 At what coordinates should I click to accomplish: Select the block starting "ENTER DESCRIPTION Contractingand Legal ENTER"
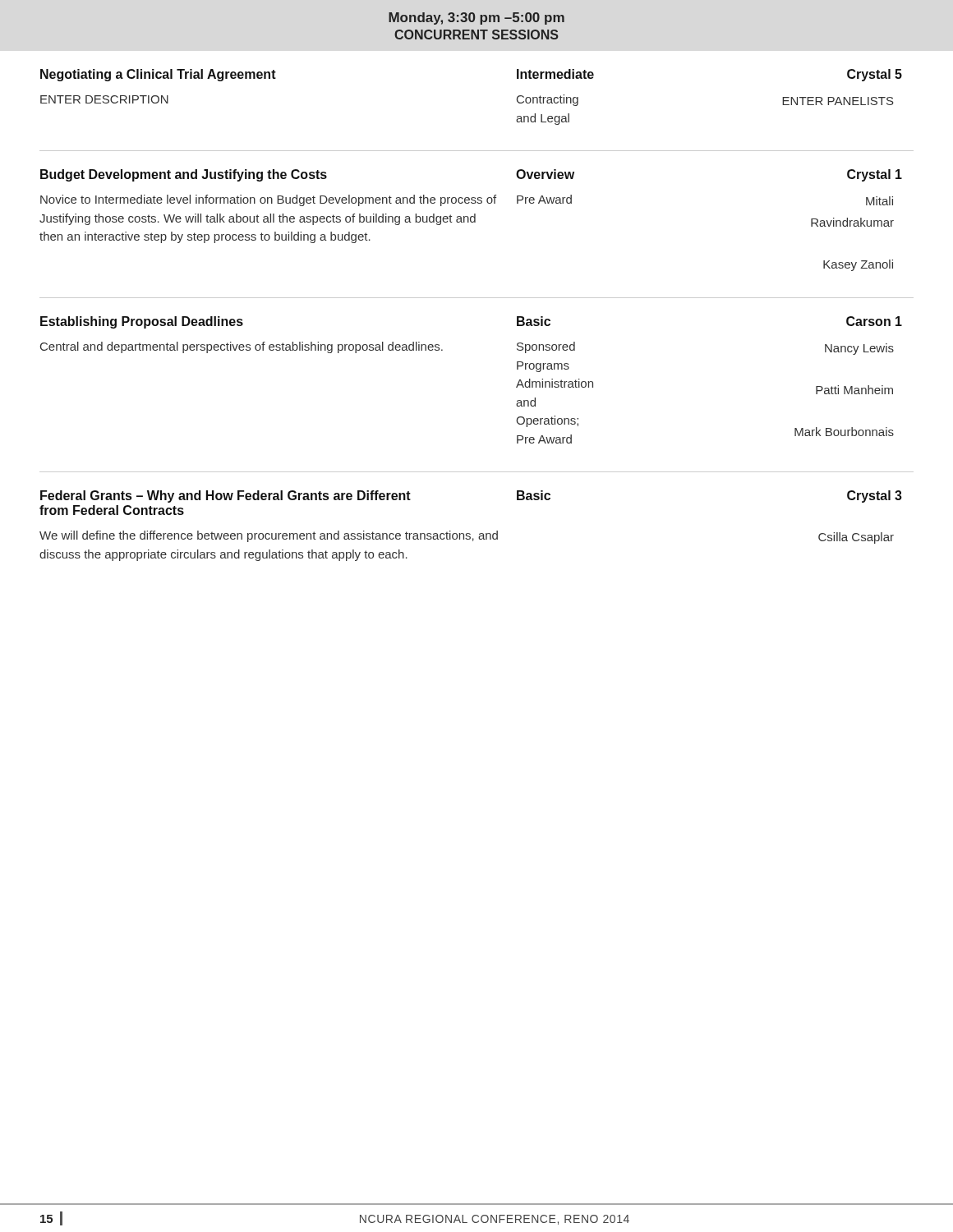[x=106, y=100]
